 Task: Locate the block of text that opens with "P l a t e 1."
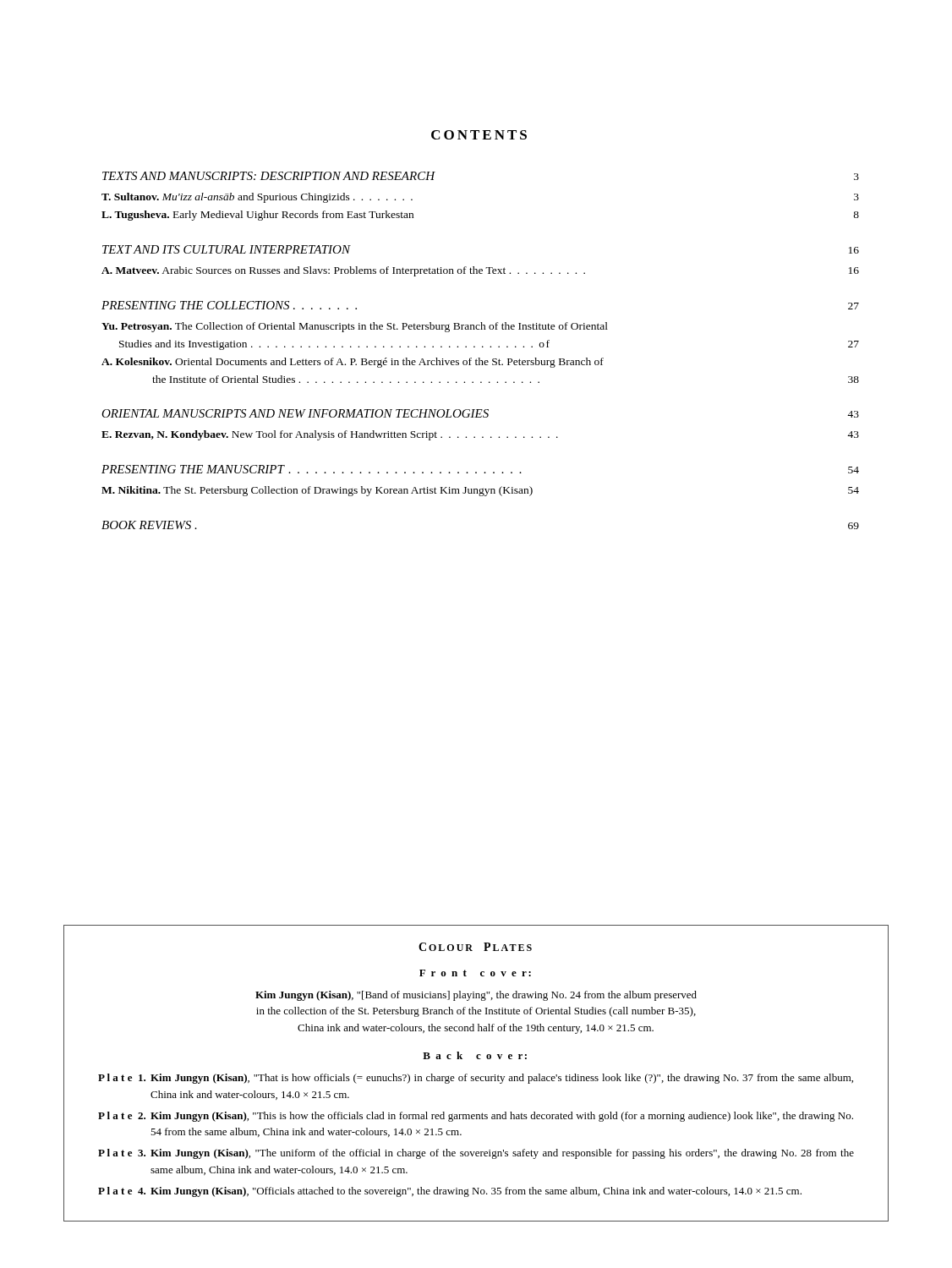[x=476, y=1086]
